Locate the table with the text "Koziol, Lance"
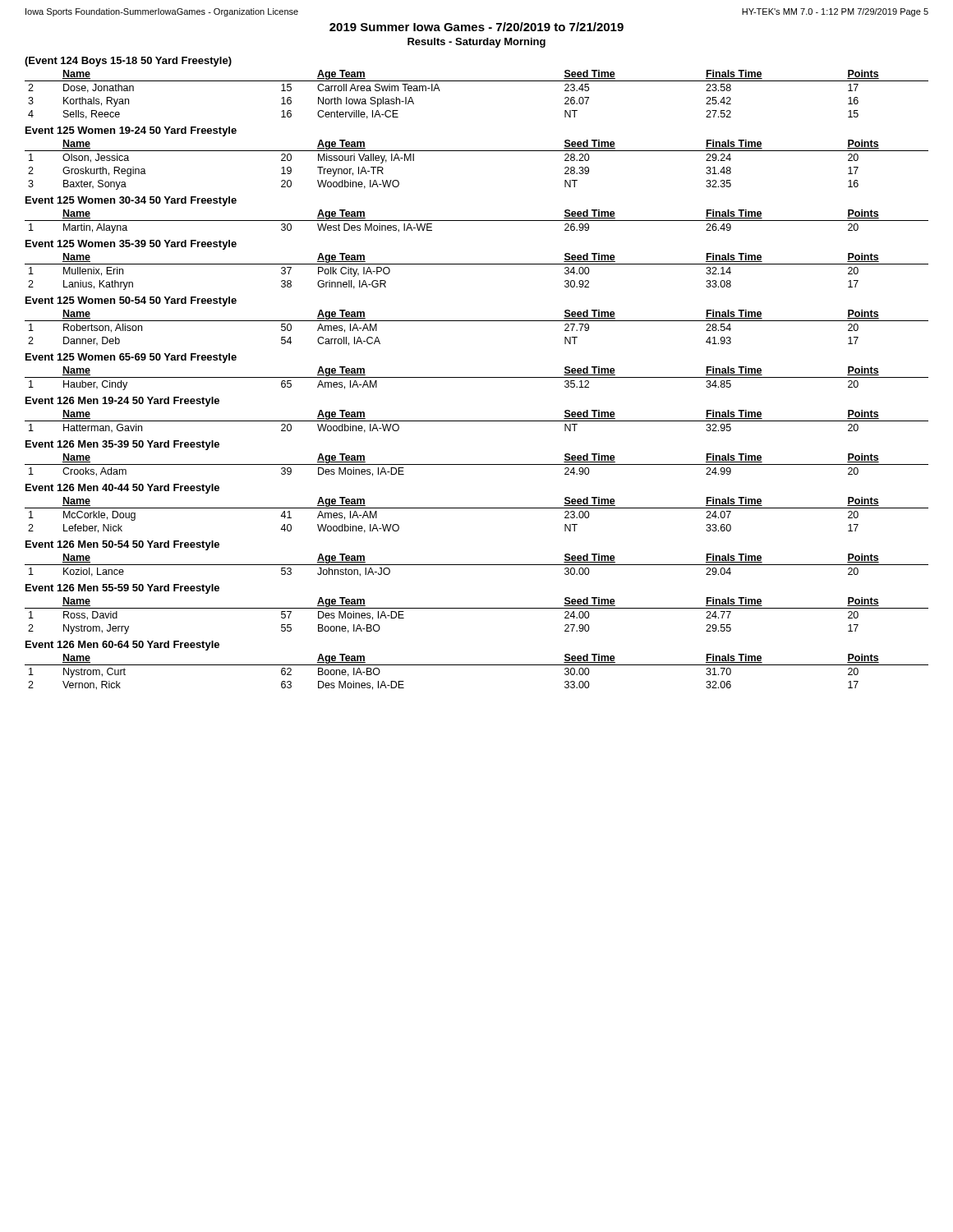The width and height of the screenshot is (953, 1232). click(476, 565)
